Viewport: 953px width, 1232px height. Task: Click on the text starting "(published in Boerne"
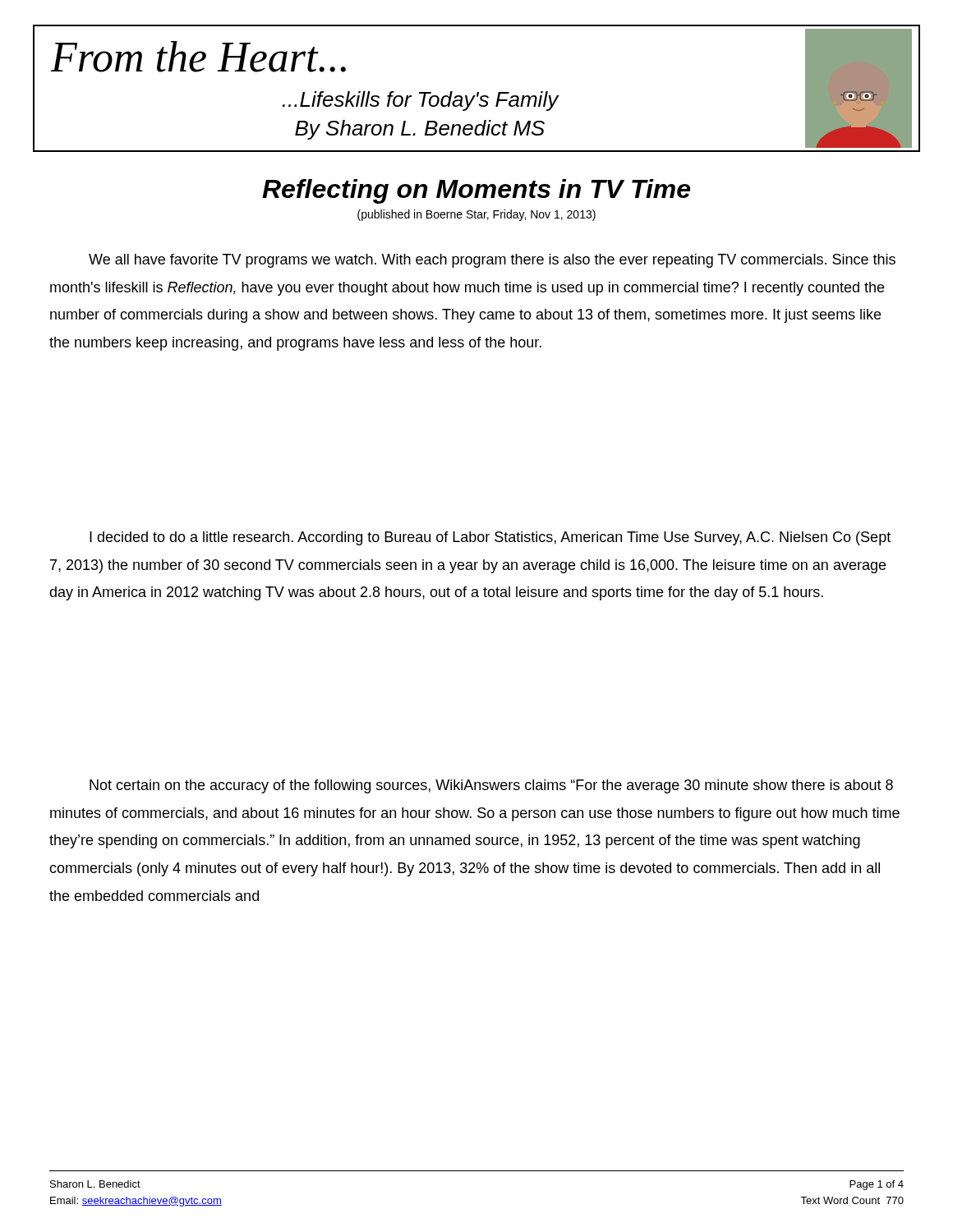click(x=476, y=214)
